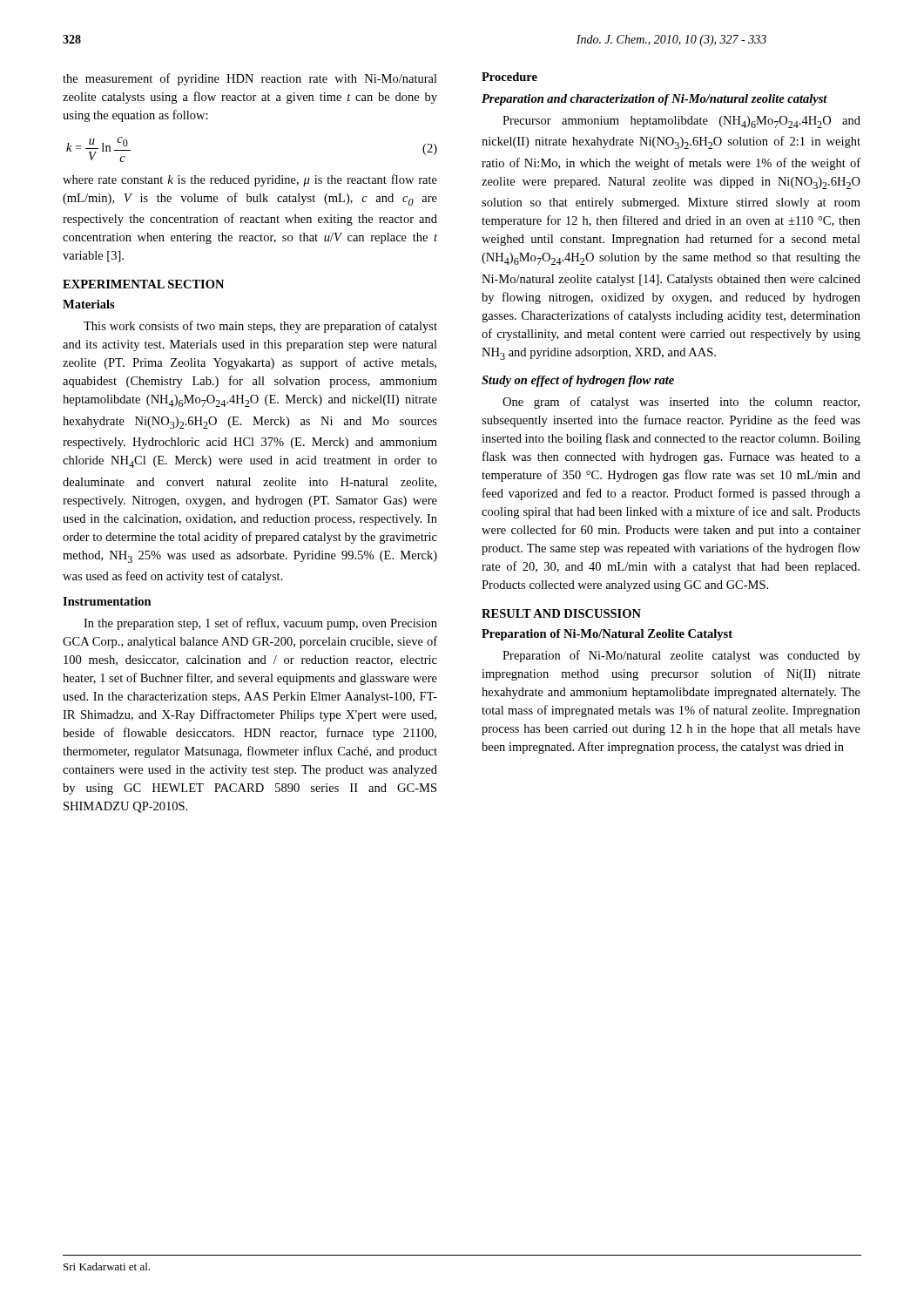Point to the passage starting "In the preparation step,"

click(x=250, y=715)
